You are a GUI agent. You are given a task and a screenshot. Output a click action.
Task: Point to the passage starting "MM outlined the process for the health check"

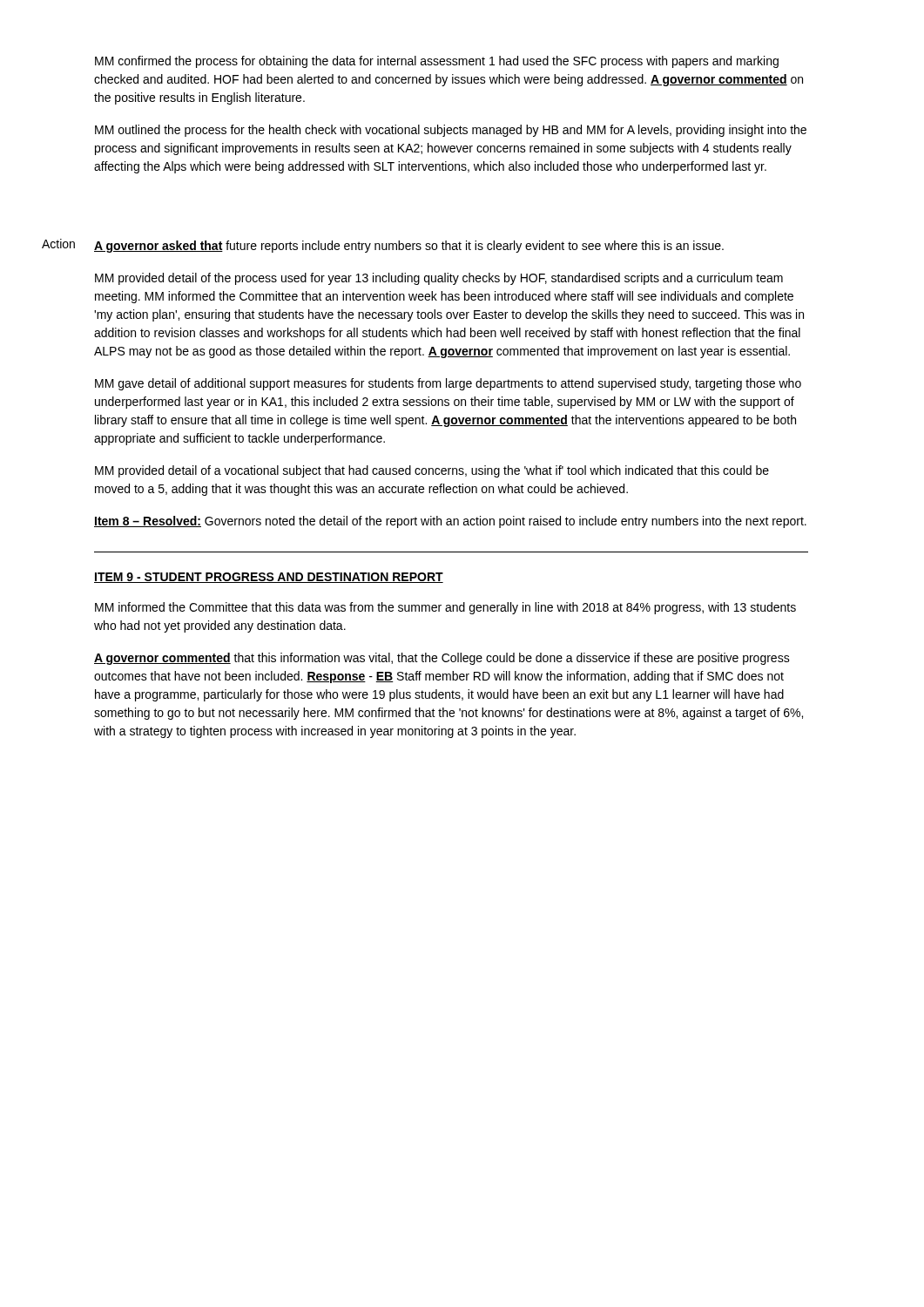click(x=451, y=148)
